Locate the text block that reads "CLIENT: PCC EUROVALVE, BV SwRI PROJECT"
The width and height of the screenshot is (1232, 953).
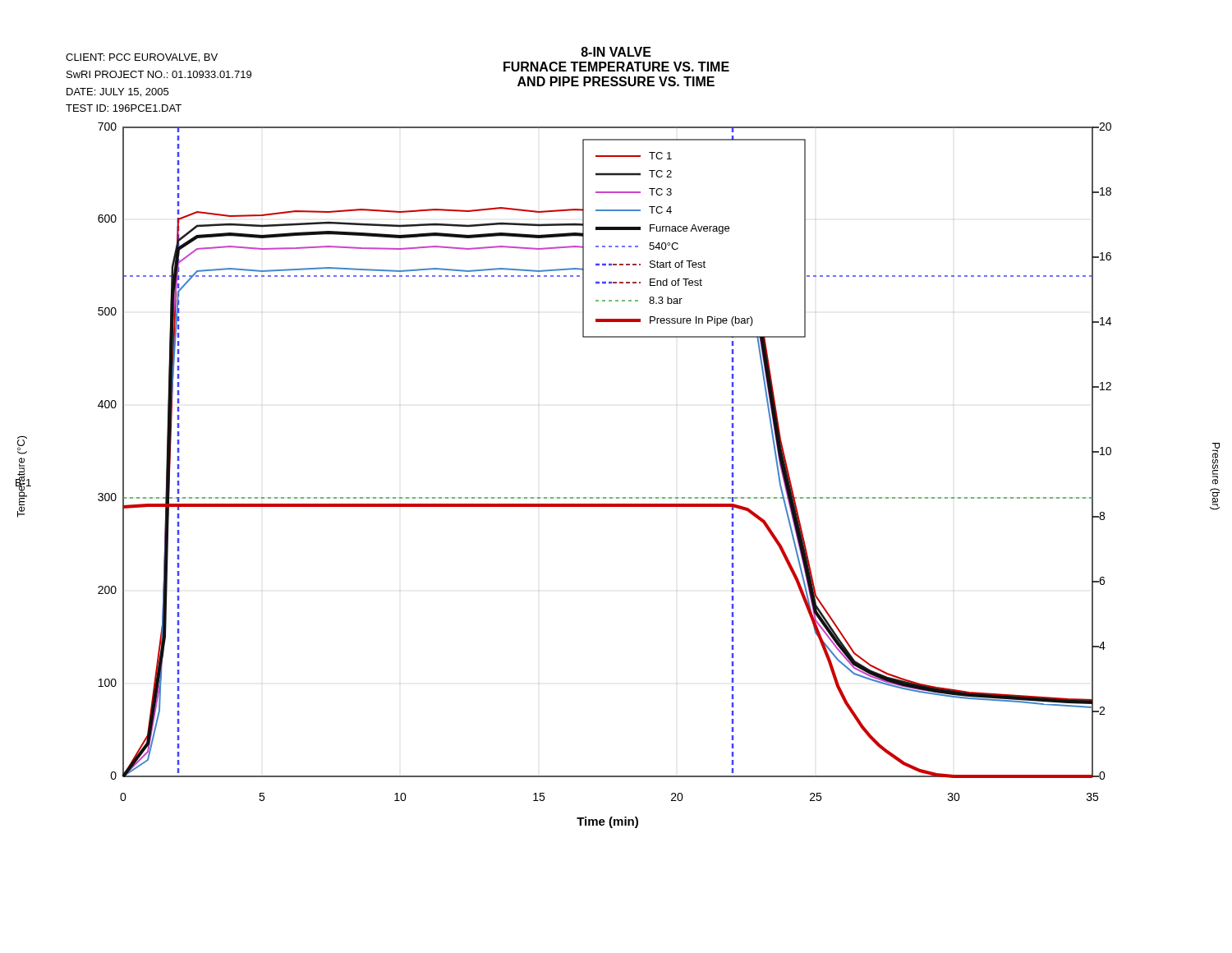click(159, 83)
